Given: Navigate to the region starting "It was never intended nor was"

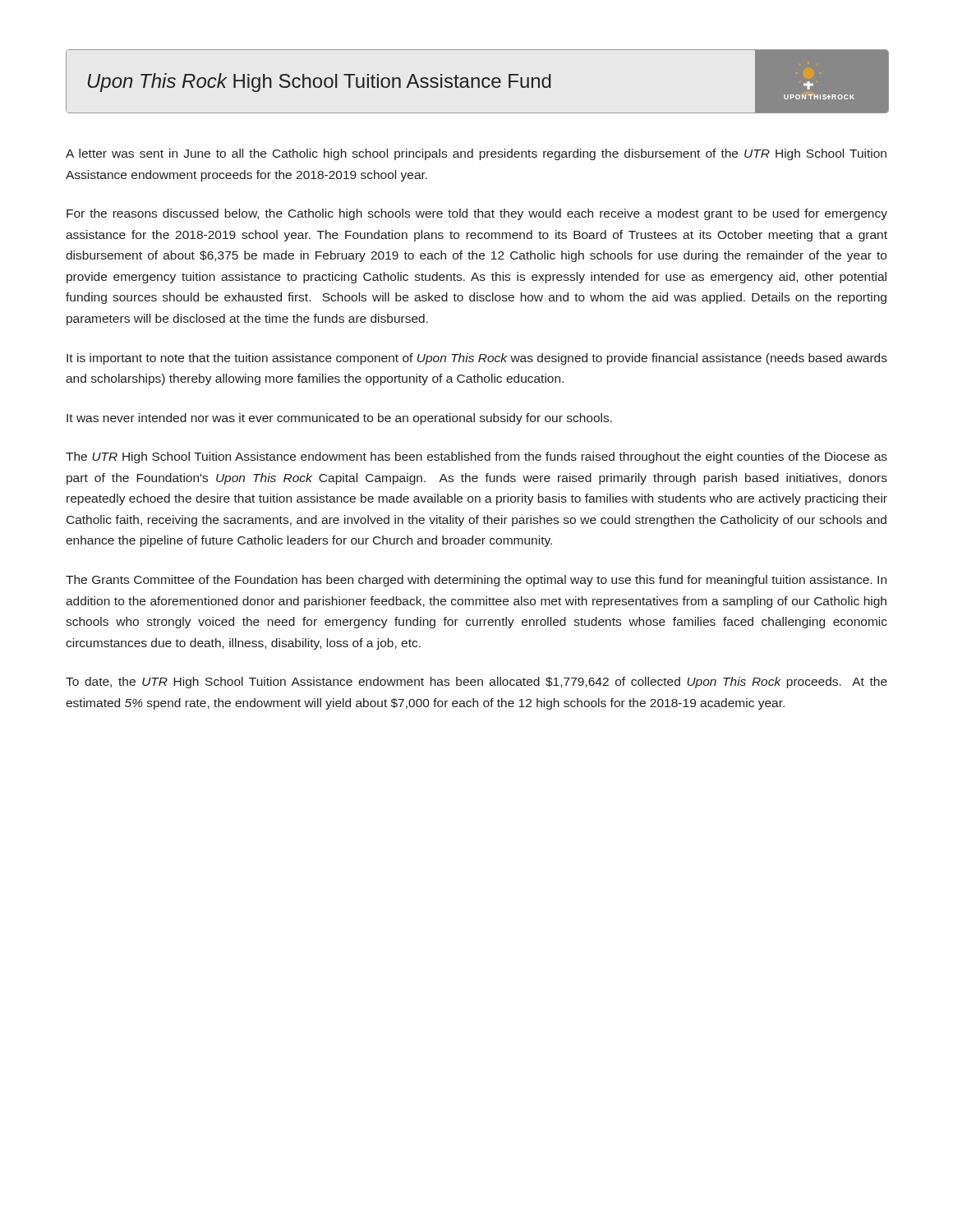Looking at the screenshot, I should (339, 417).
